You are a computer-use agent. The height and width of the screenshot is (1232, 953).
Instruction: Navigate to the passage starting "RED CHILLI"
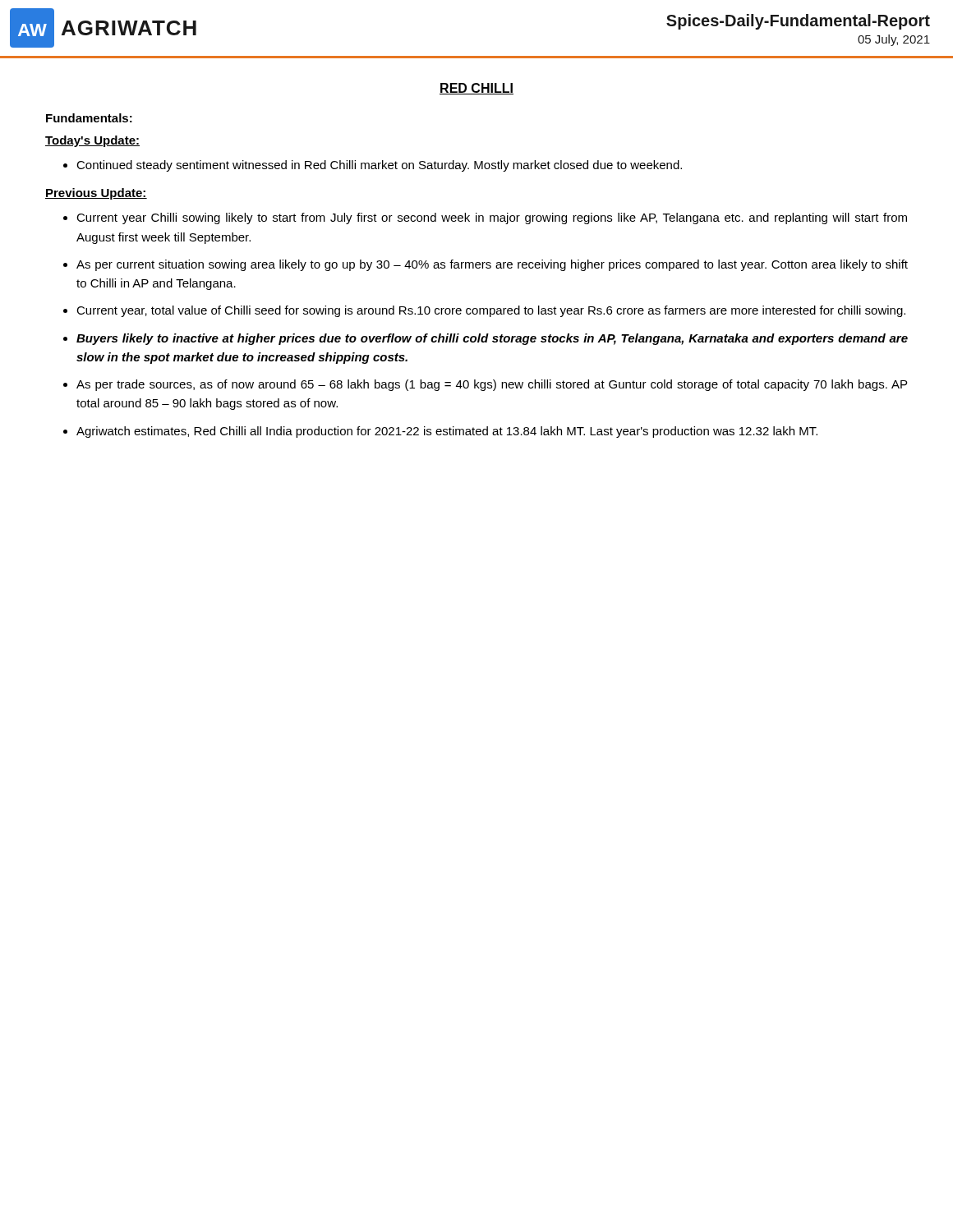(476, 88)
